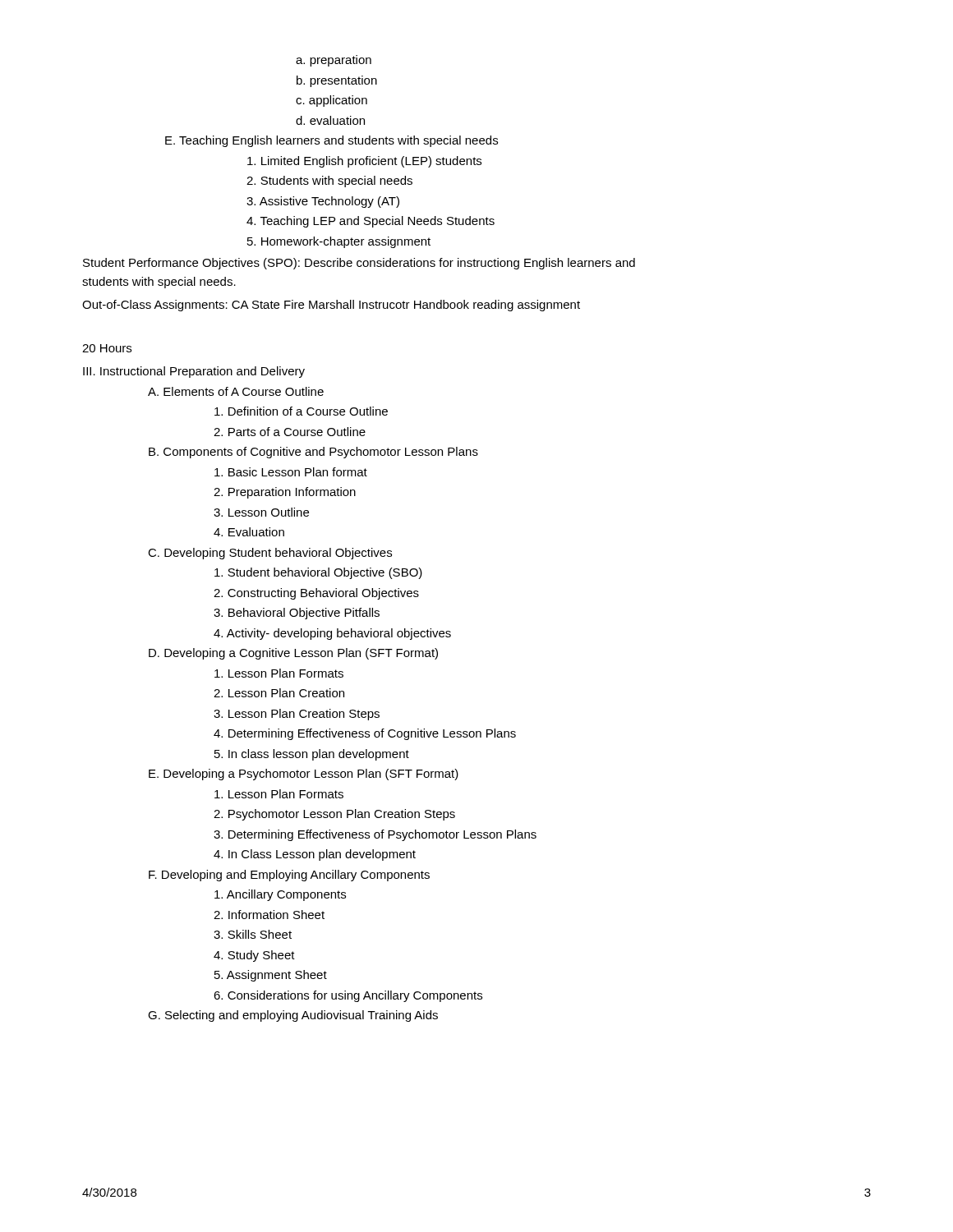Find the passage starting "2. Psychomotor Lesson Plan"
This screenshot has height=1232, width=953.
[x=335, y=814]
